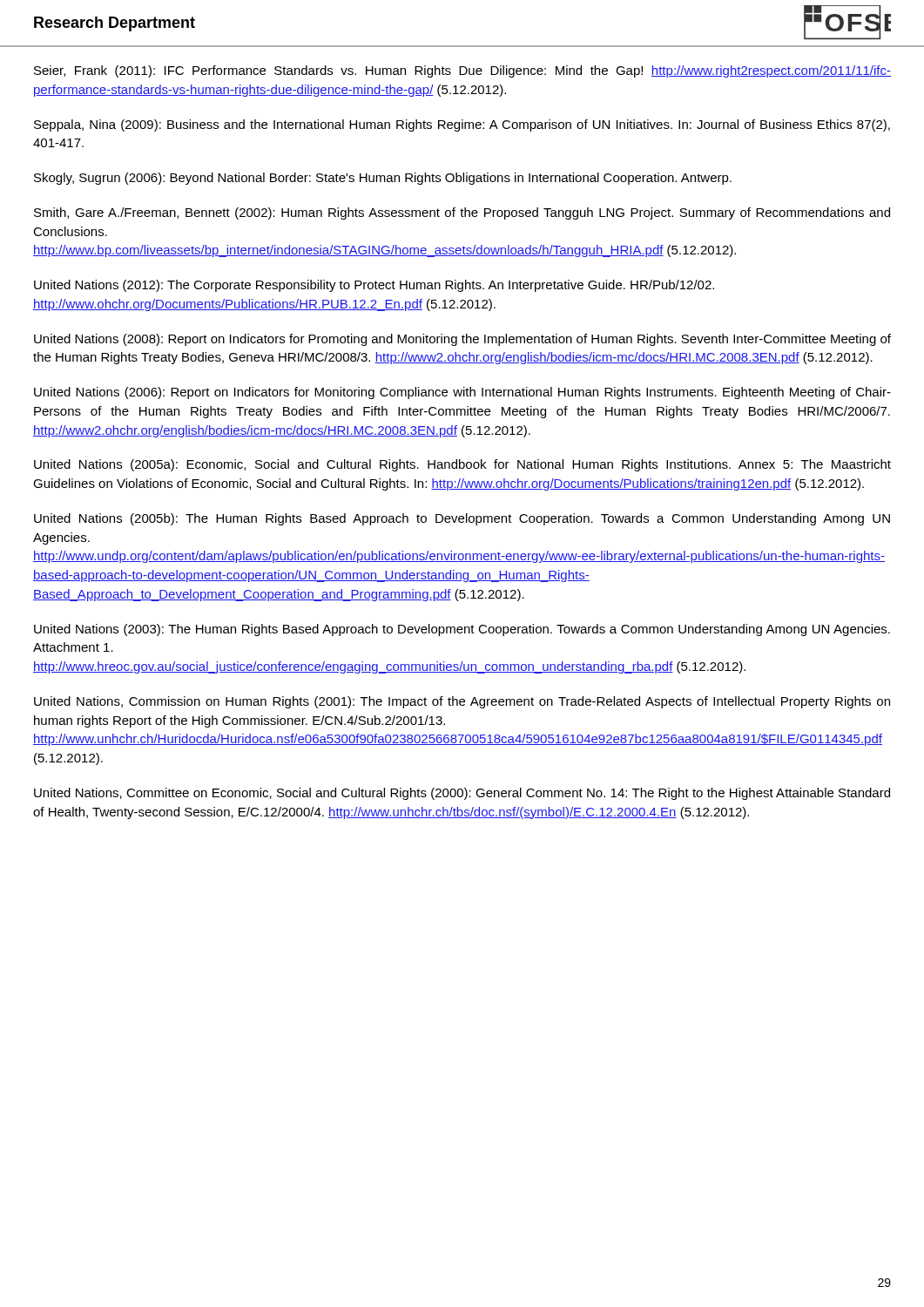The height and width of the screenshot is (1307, 924).
Task: Click on the text block that says "Smith, Gare A./Freeman, Bennett"
Action: (462, 213)
